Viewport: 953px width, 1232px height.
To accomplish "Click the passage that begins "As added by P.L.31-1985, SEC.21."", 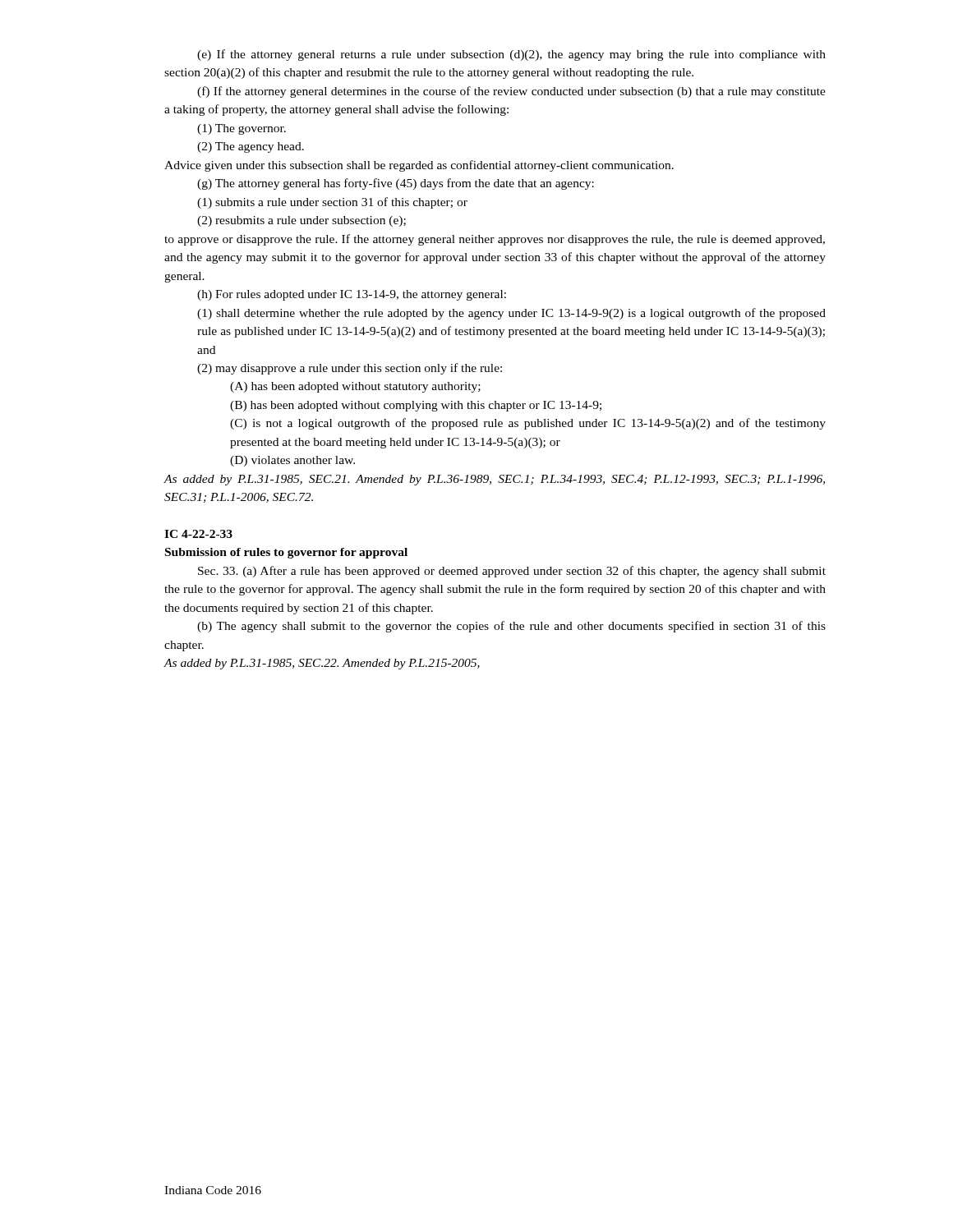I will click(x=495, y=488).
